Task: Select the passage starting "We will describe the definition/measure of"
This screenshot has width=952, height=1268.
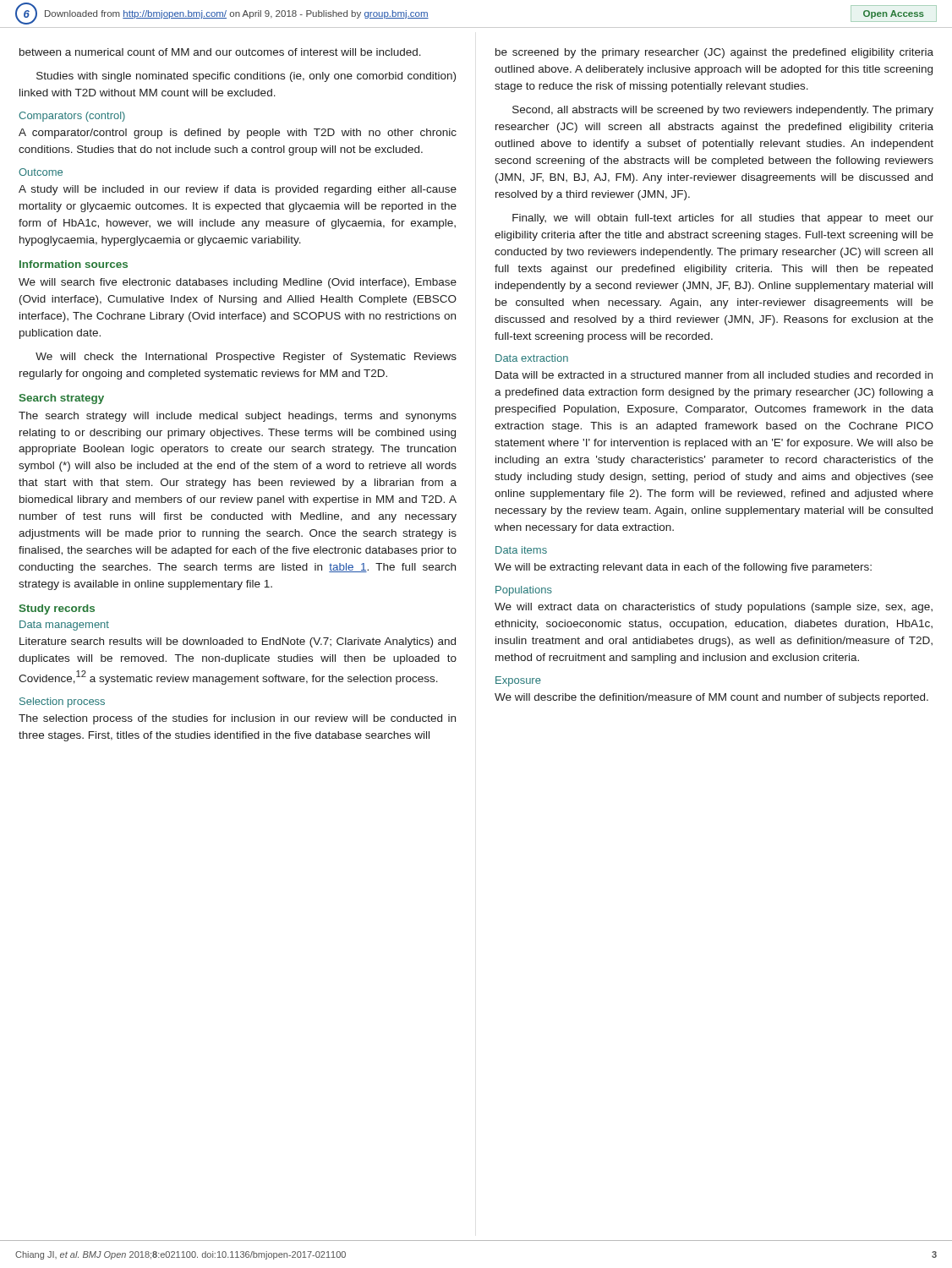Action: [714, 697]
